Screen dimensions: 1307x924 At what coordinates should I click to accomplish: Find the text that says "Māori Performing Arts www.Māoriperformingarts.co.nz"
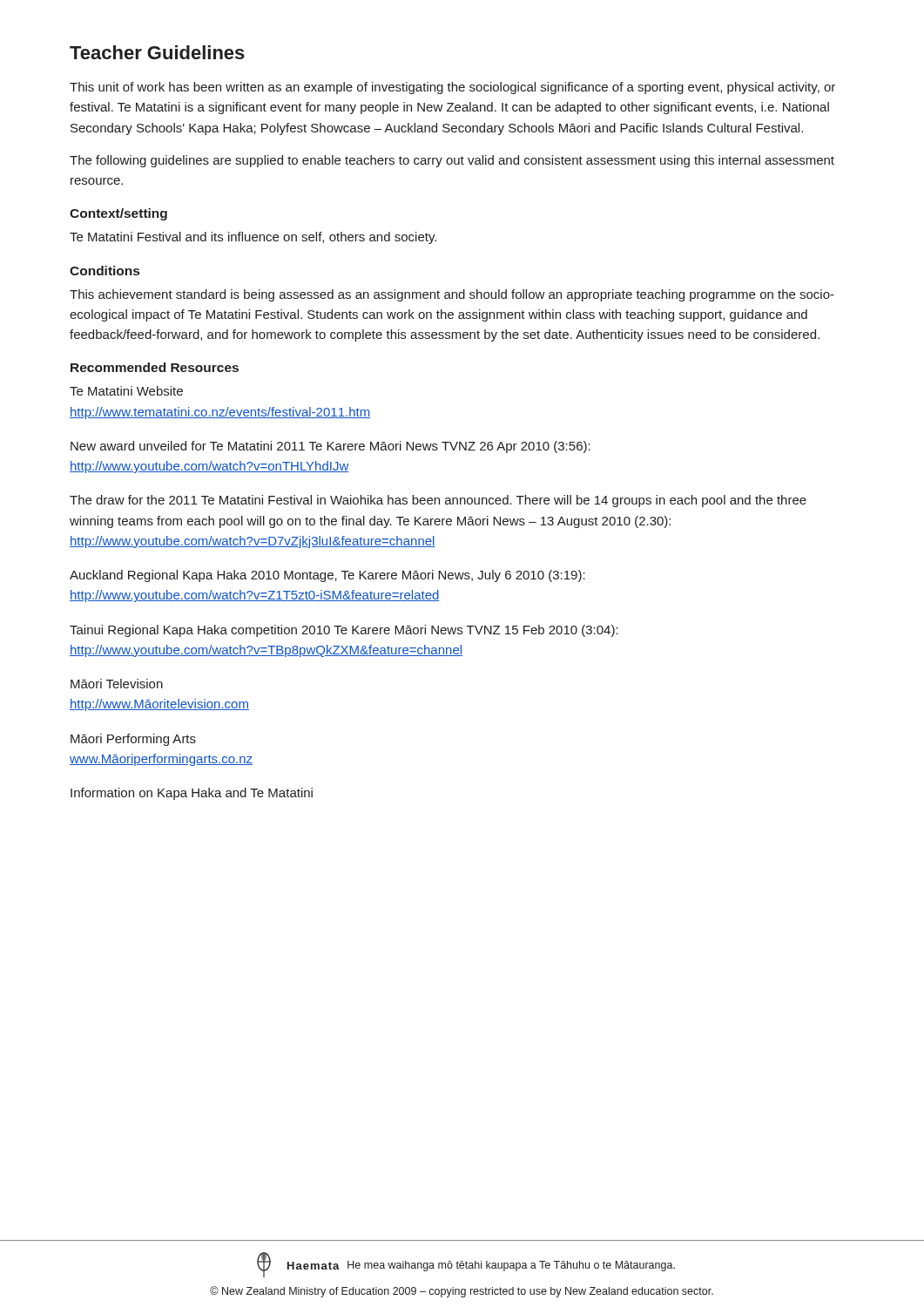(133, 740)
